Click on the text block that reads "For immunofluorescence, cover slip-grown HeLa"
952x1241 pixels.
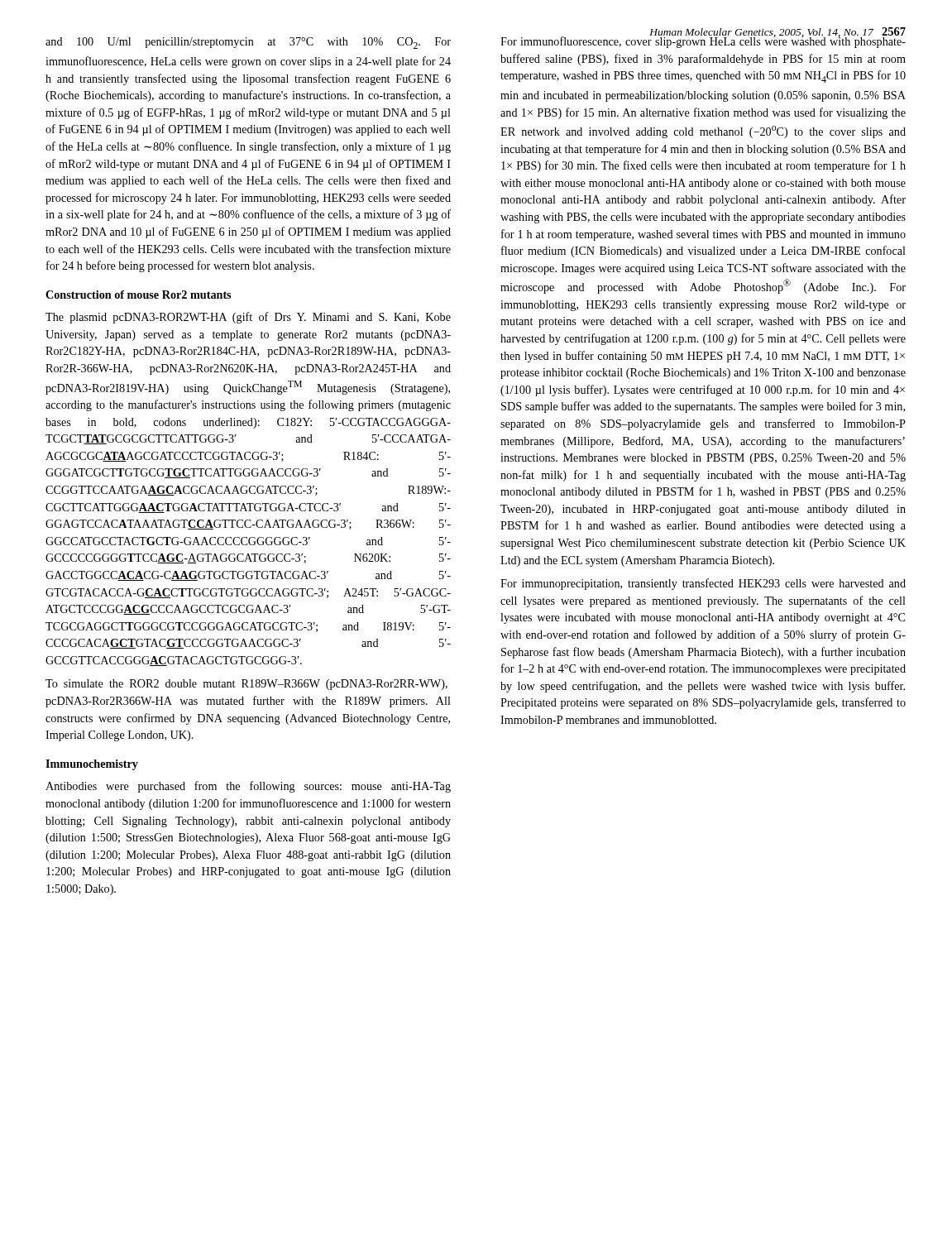703,381
